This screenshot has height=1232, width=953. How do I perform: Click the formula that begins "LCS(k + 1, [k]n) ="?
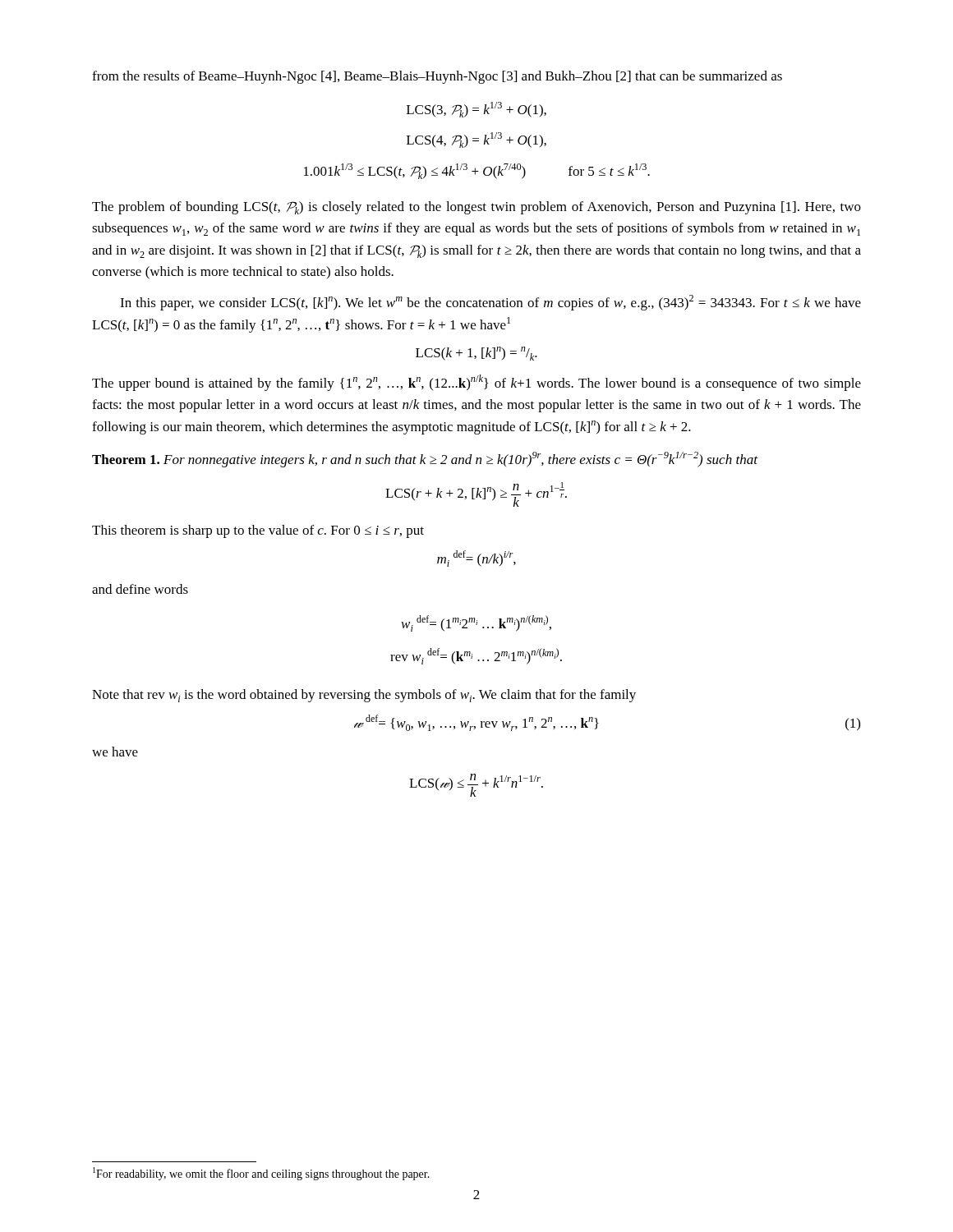point(476,353)
